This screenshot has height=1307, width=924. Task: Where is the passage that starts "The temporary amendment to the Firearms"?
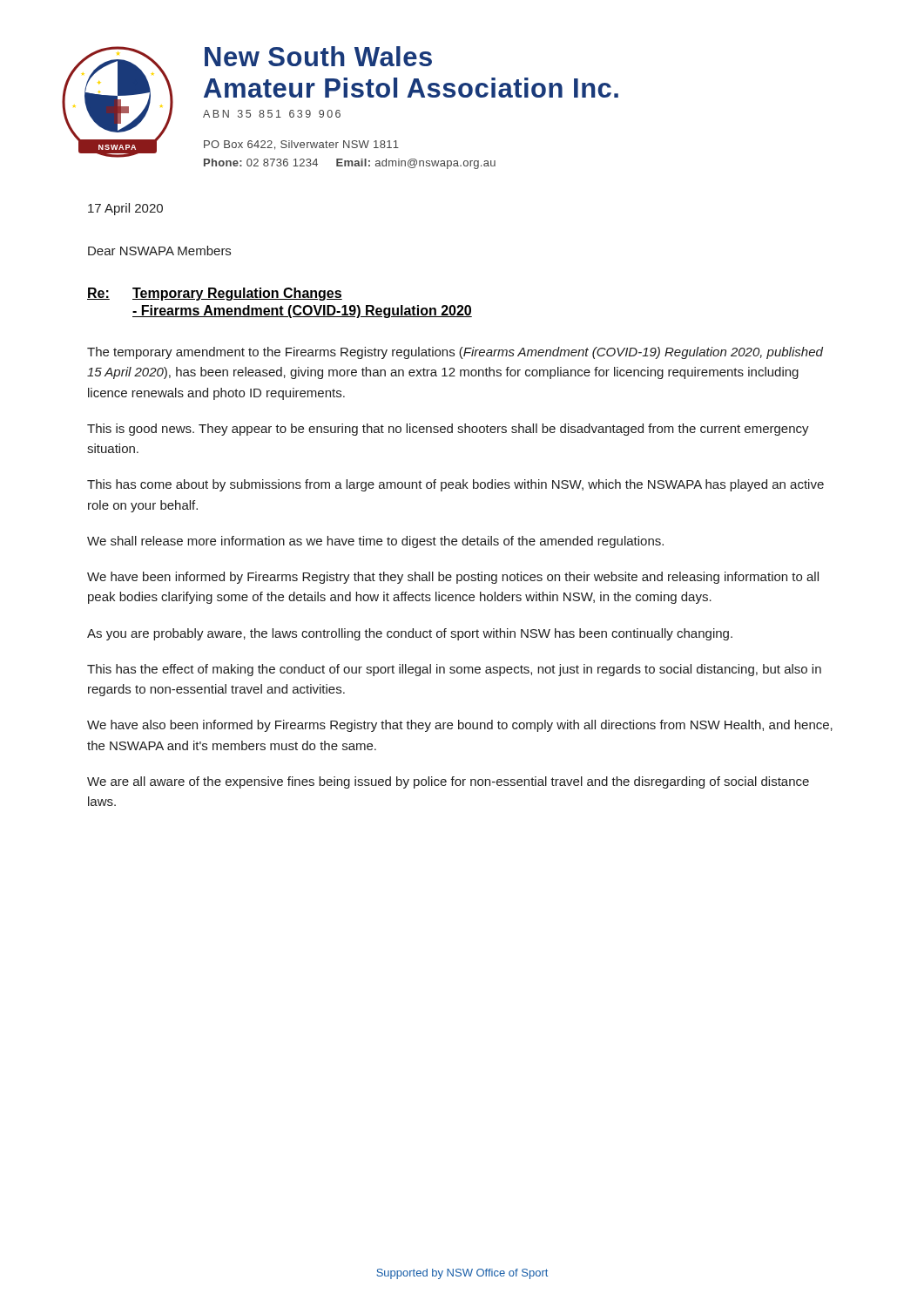pyautogui.click(x=455, y=372)
